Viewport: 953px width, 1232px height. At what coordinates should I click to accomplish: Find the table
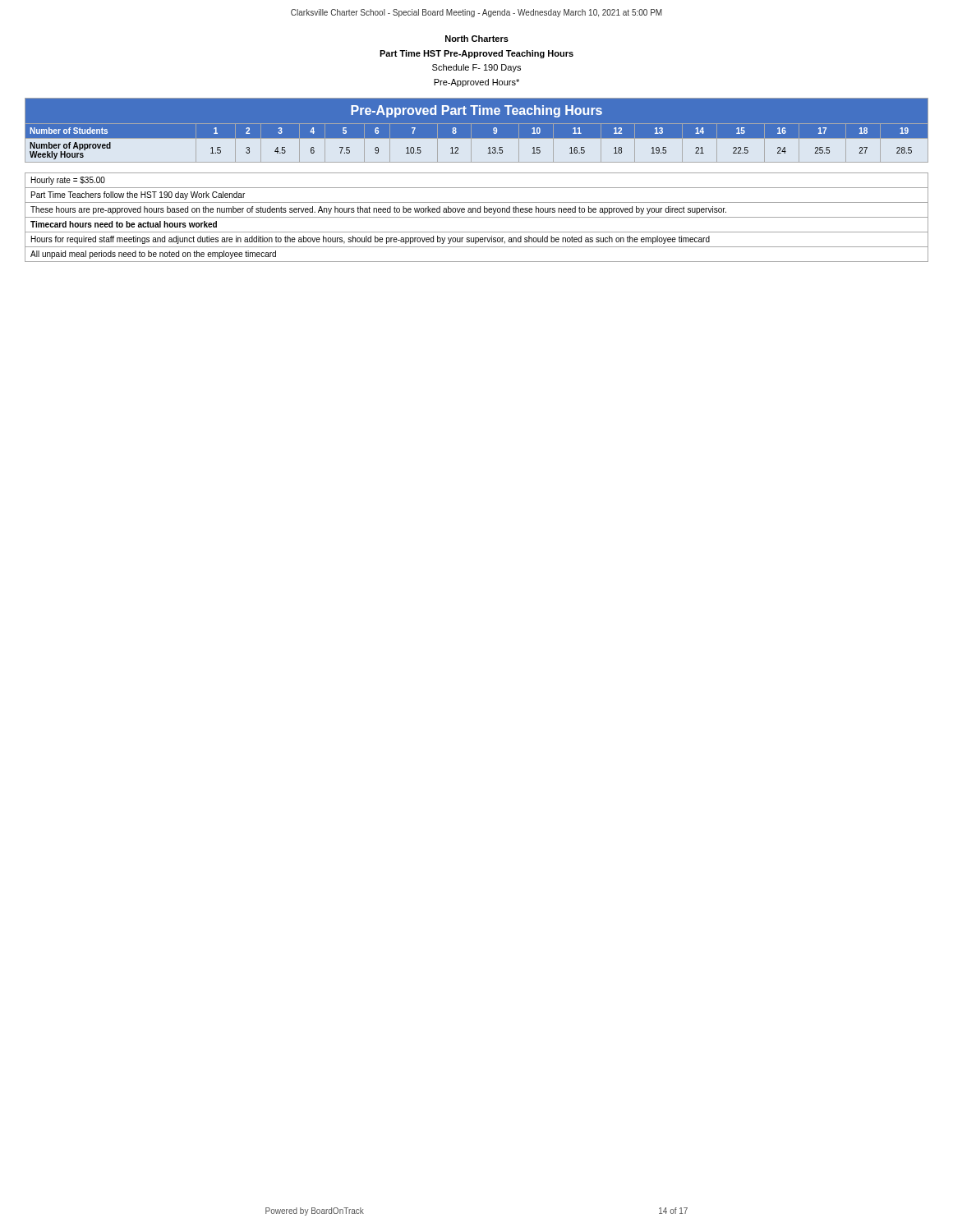(476, 130)
